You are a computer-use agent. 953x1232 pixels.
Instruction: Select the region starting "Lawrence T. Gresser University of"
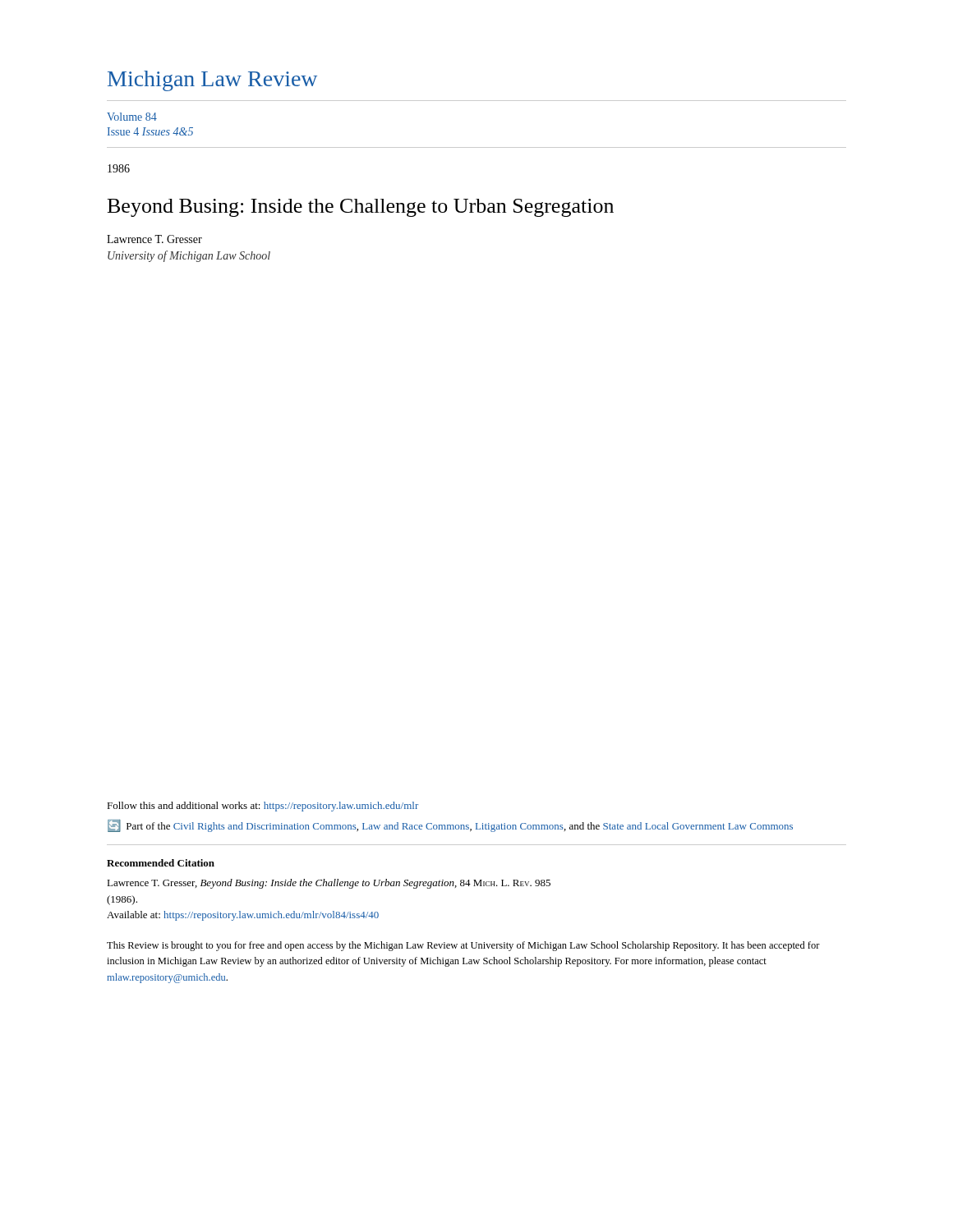(x=154, y=239)
